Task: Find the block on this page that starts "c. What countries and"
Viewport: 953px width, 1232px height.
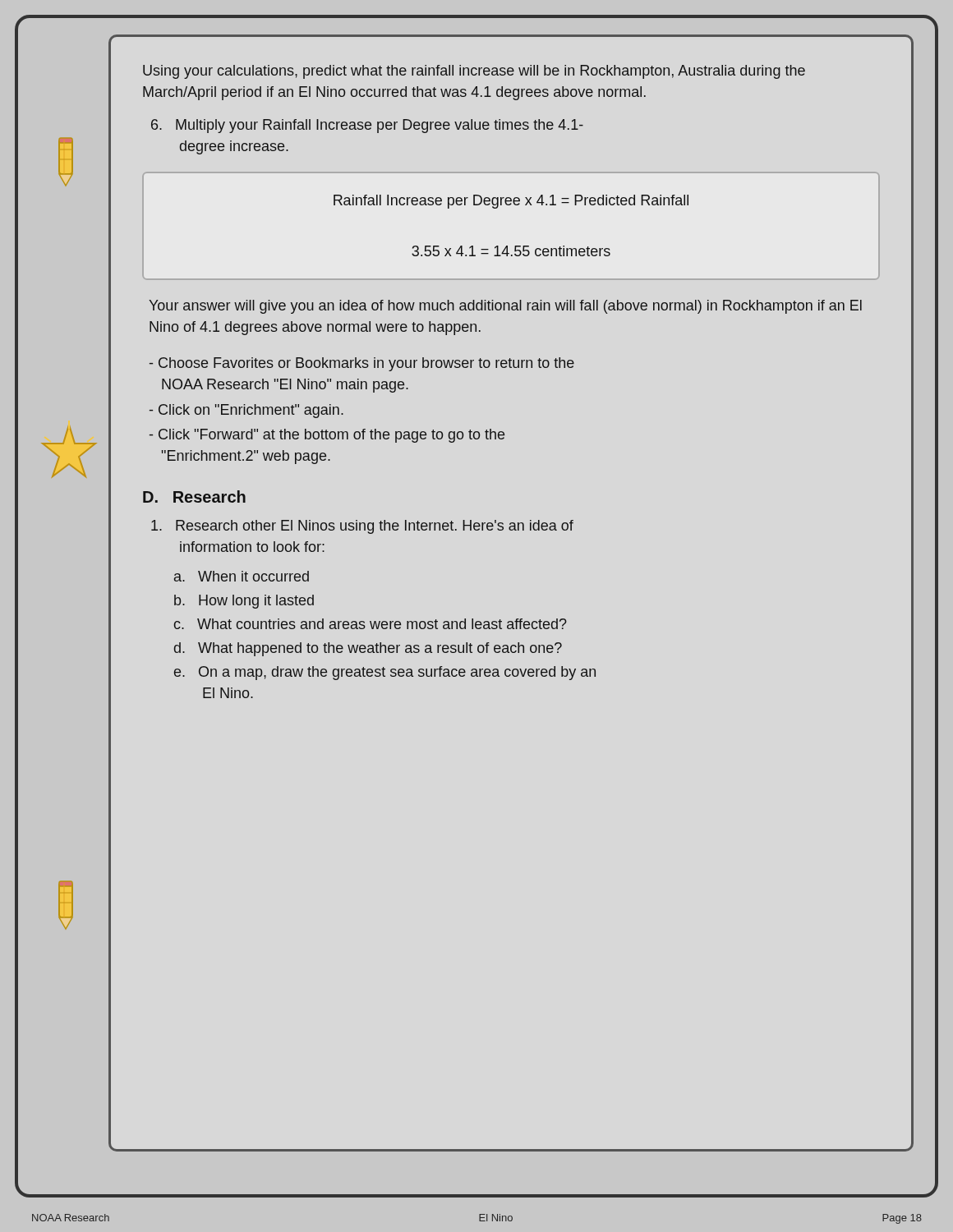Action: point(370,624)
